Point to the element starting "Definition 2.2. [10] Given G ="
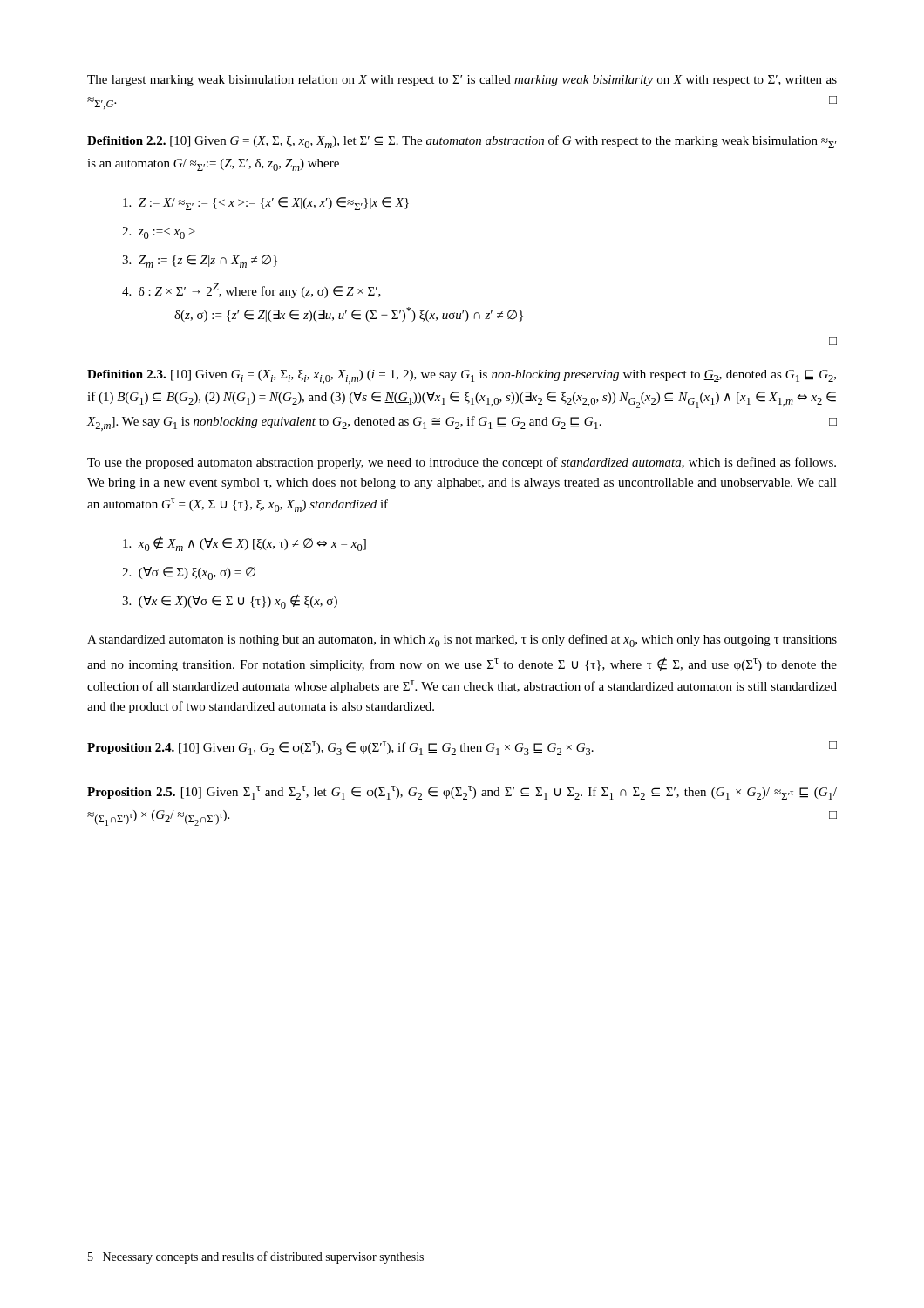The height and width of the screenshot is (1308, 924). (462, 153)
